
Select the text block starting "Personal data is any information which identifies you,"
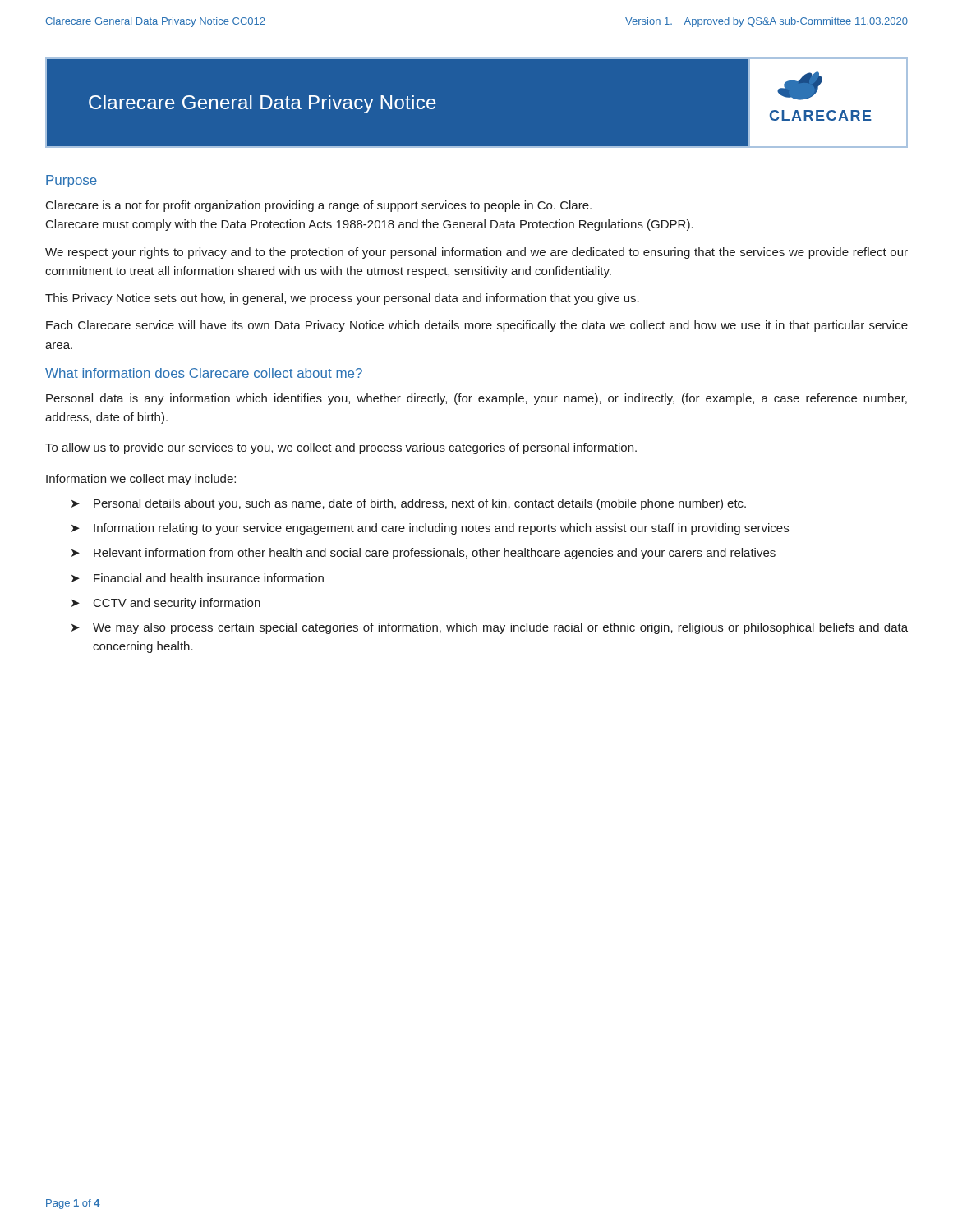476,407
